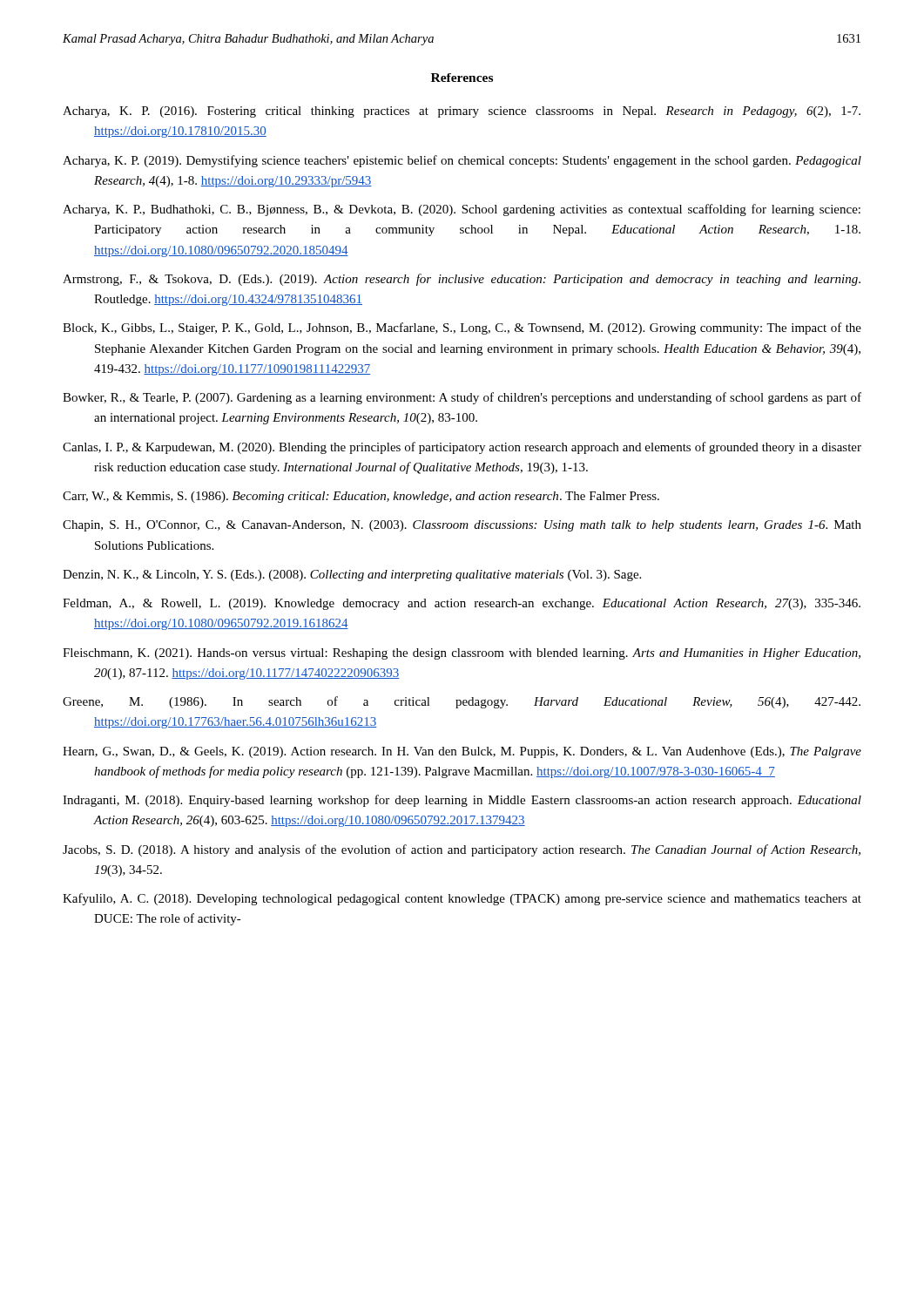Locate the list item that reads "Canlas, I. P., &"
This screenshot has width=924, height=1307.
click(x=462, y=457)
